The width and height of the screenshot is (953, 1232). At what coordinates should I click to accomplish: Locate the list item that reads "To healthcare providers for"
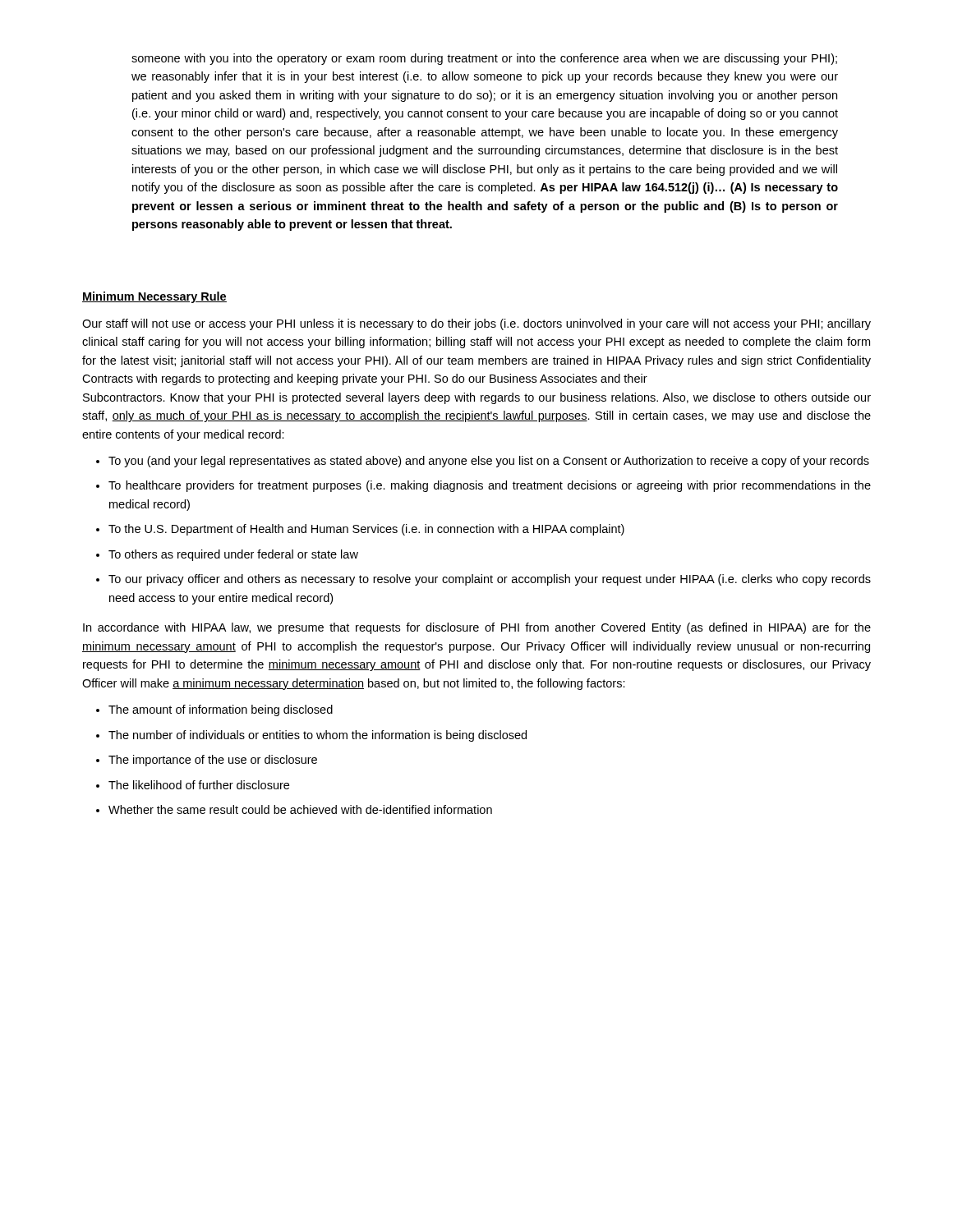(x=490, y=495)
